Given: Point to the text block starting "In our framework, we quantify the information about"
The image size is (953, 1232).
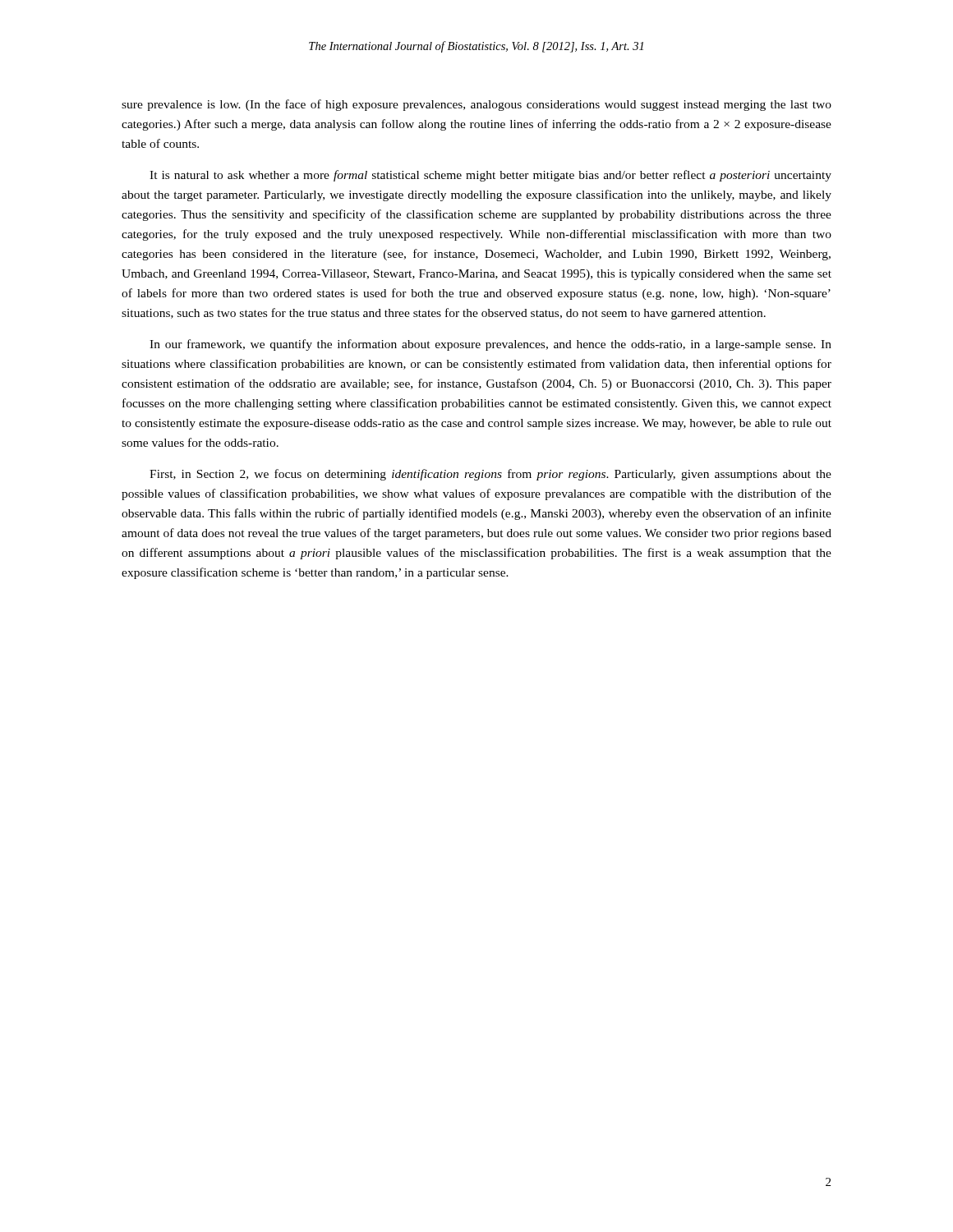Looking at the screenshot, I should [x=476, y=393].
